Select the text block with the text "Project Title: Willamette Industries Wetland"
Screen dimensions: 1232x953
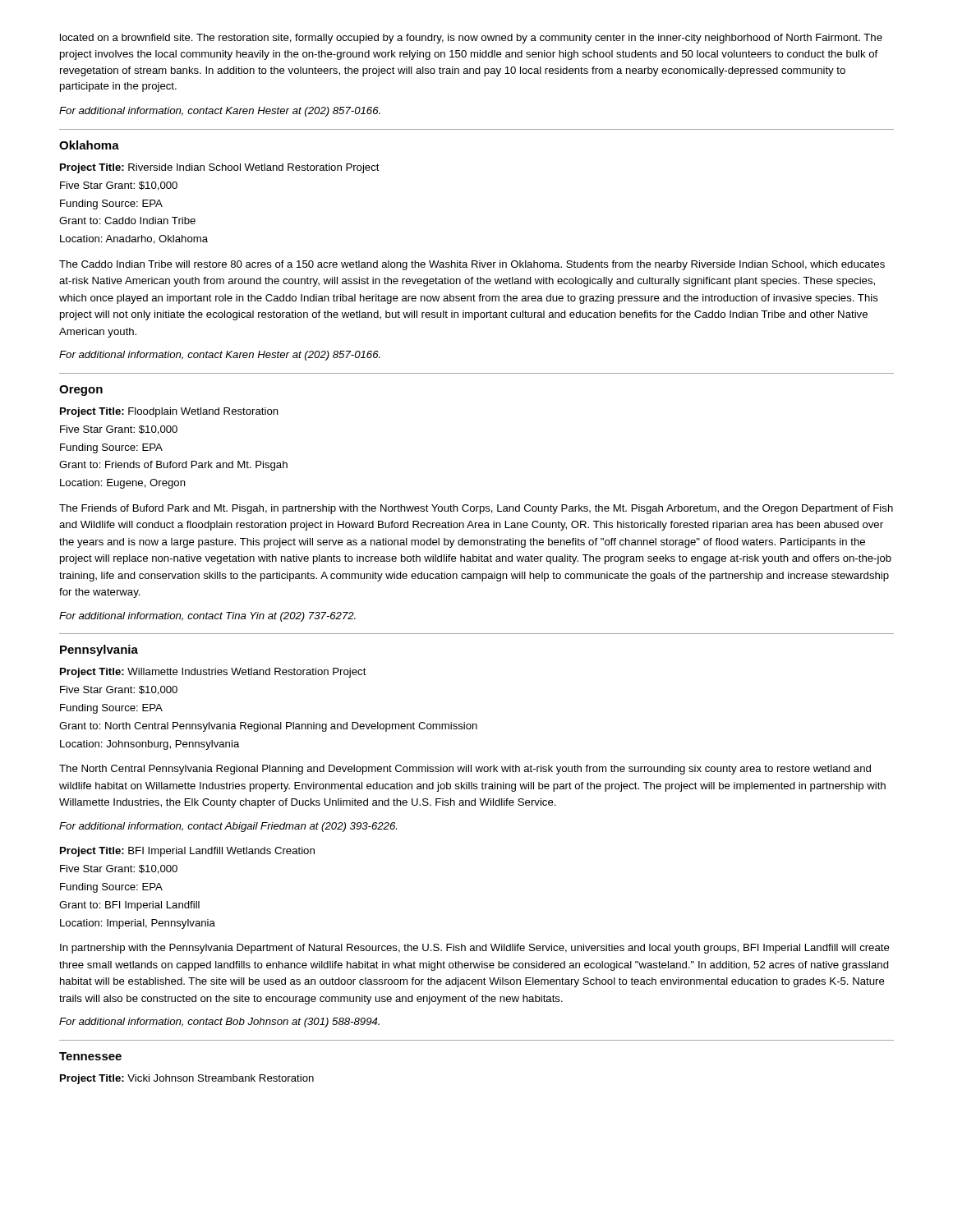pyautogui.click(x=213, y=673)
